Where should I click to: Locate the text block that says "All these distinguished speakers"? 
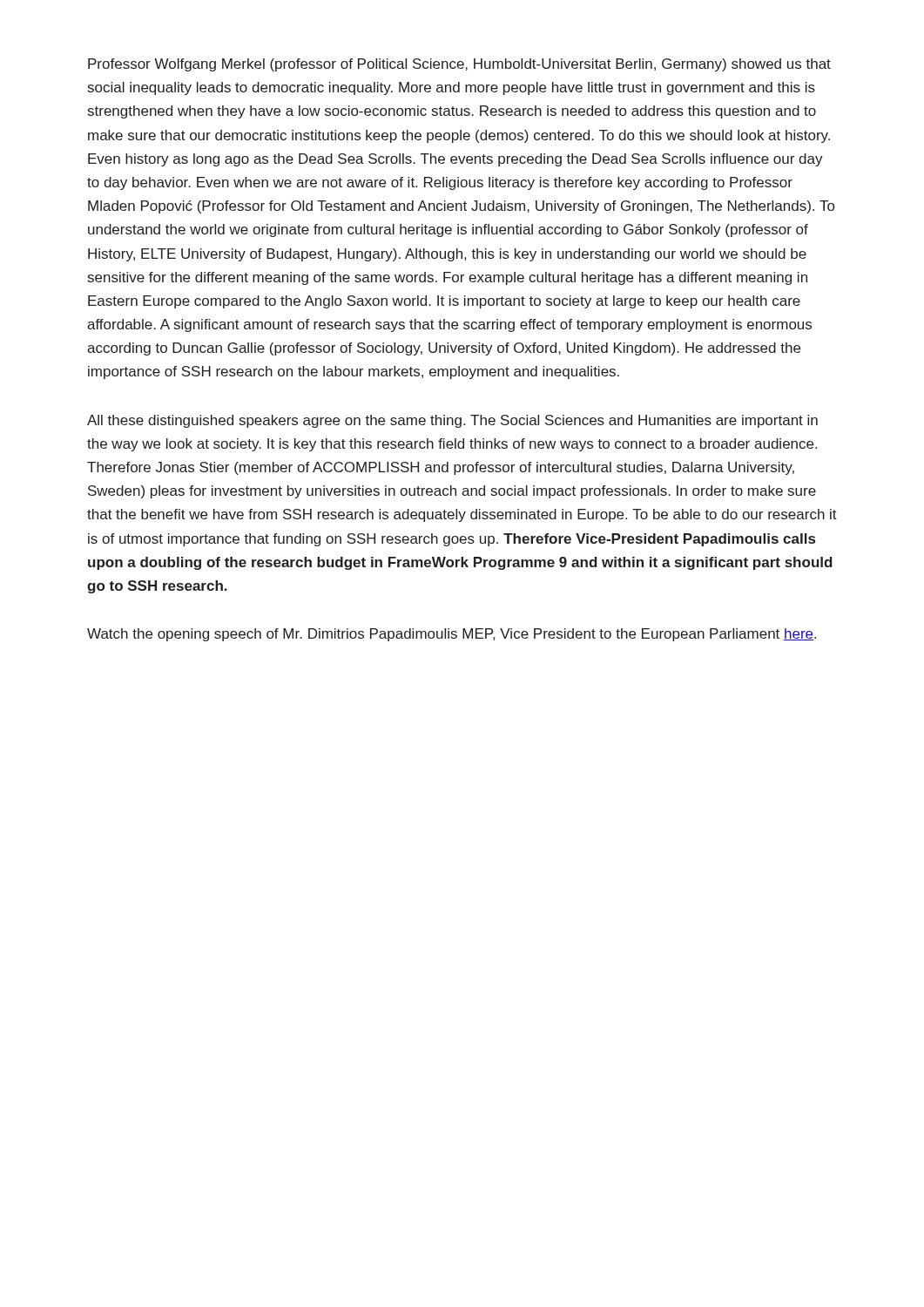[x=462, y=503]
